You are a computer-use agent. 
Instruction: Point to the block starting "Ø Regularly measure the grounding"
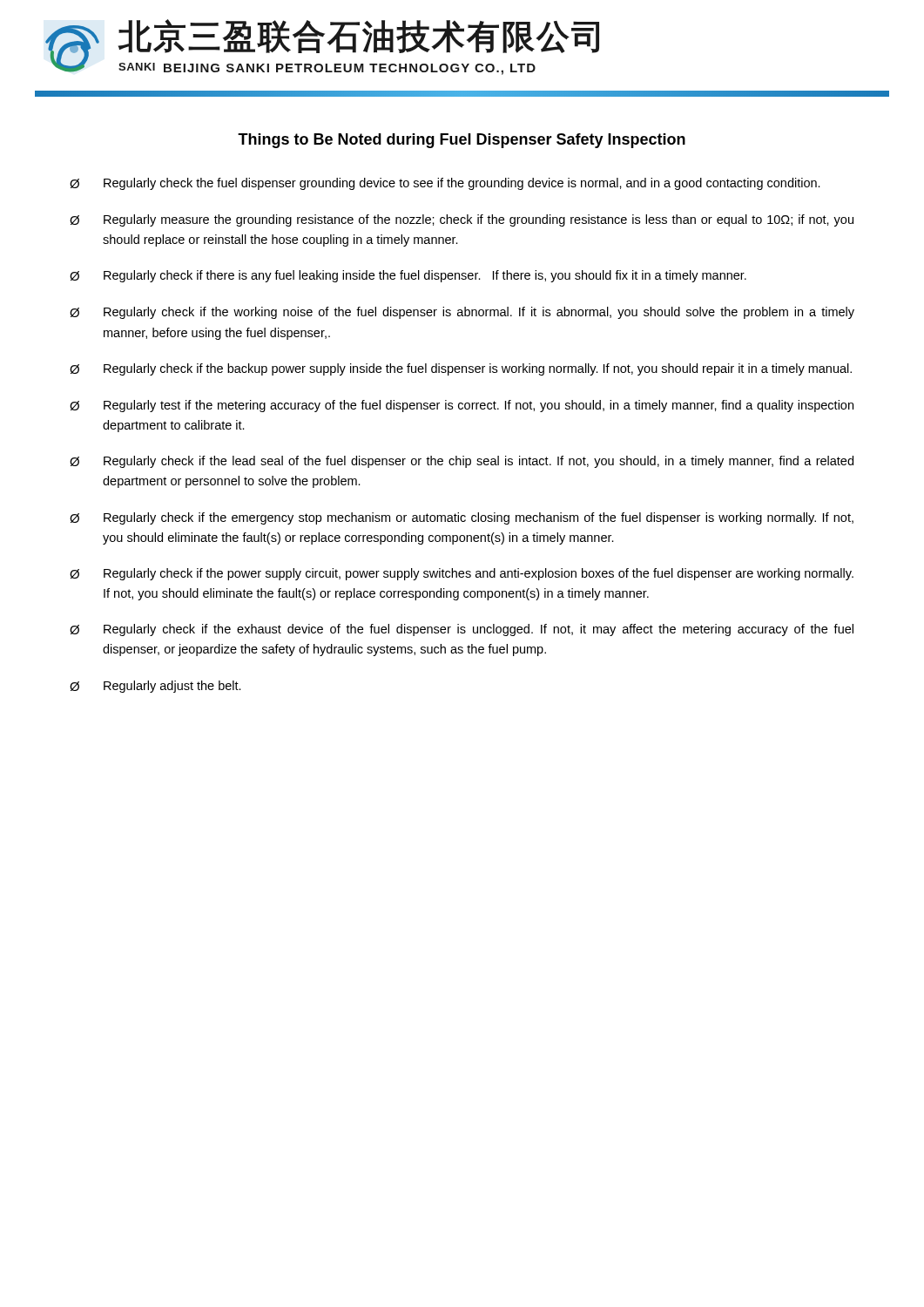[x=462, y=230]
